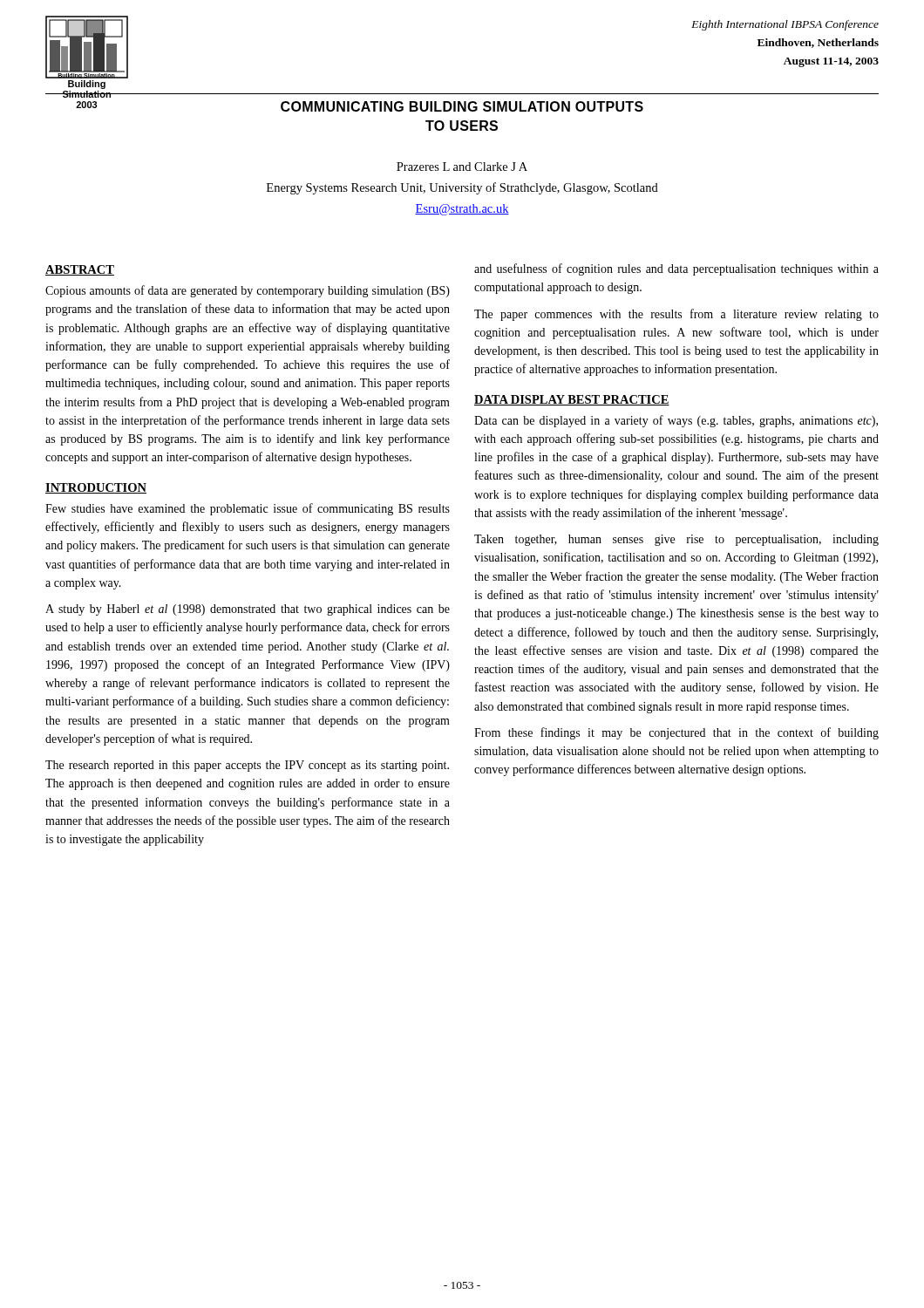Select the block starting "Prazeres L and Clarke J A"
Viewport: 924px width, 1308px height.
click(462, 187)
